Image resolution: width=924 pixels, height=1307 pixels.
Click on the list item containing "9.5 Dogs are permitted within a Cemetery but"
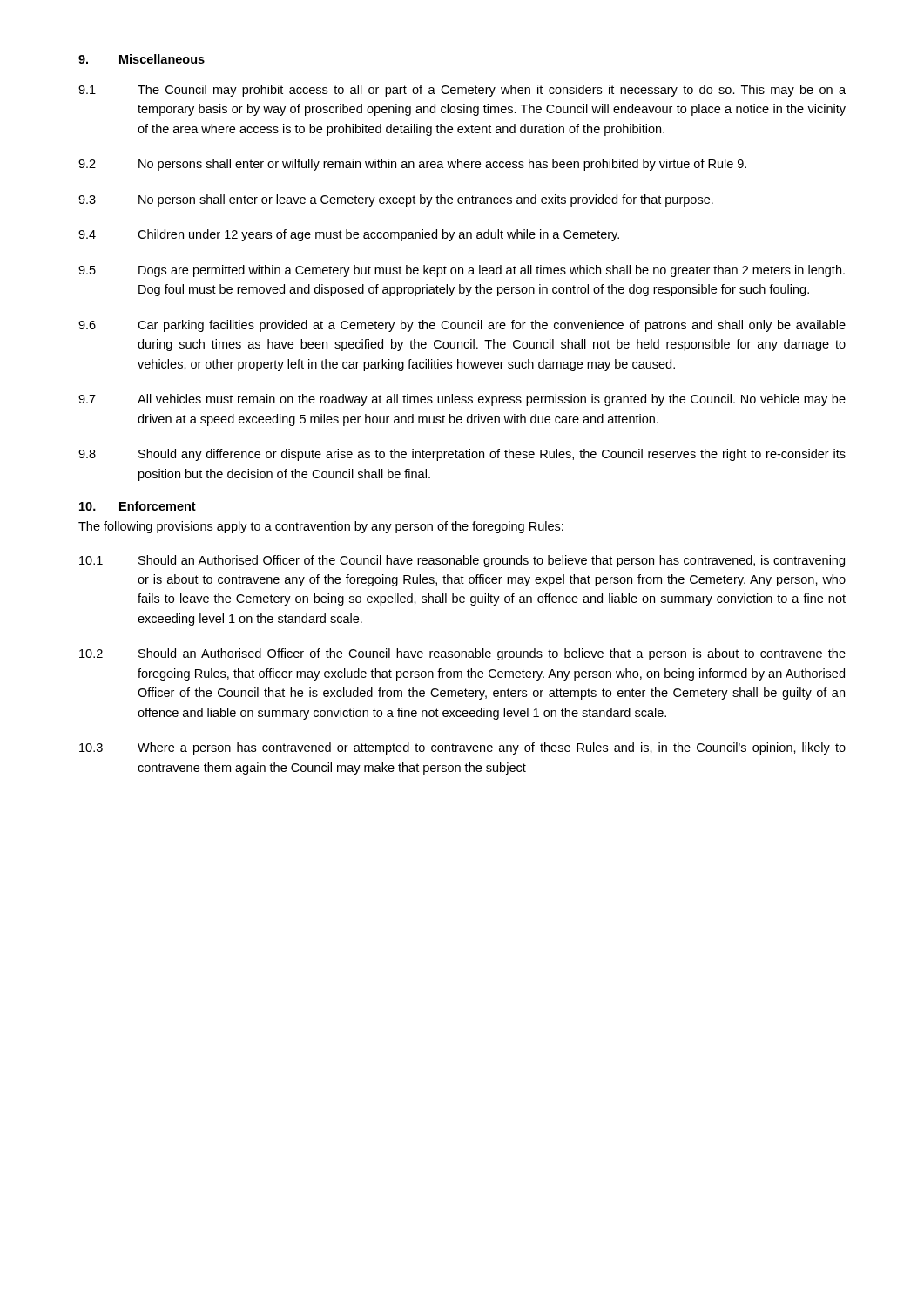click(462, 280)
